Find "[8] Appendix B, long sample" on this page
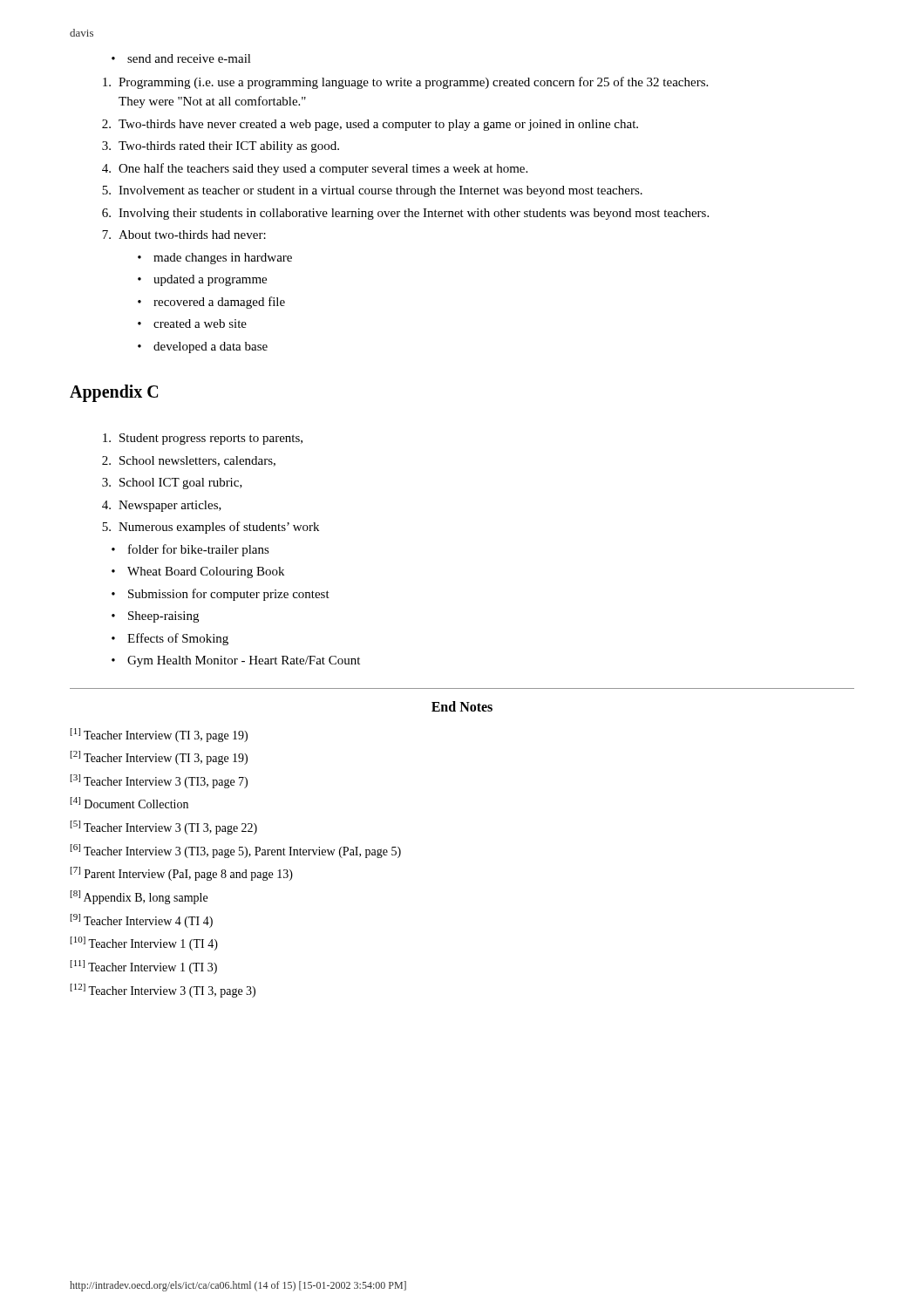The width and height of the screenshot is (924, 1308). pyautogui.click(x=139, y=896)
